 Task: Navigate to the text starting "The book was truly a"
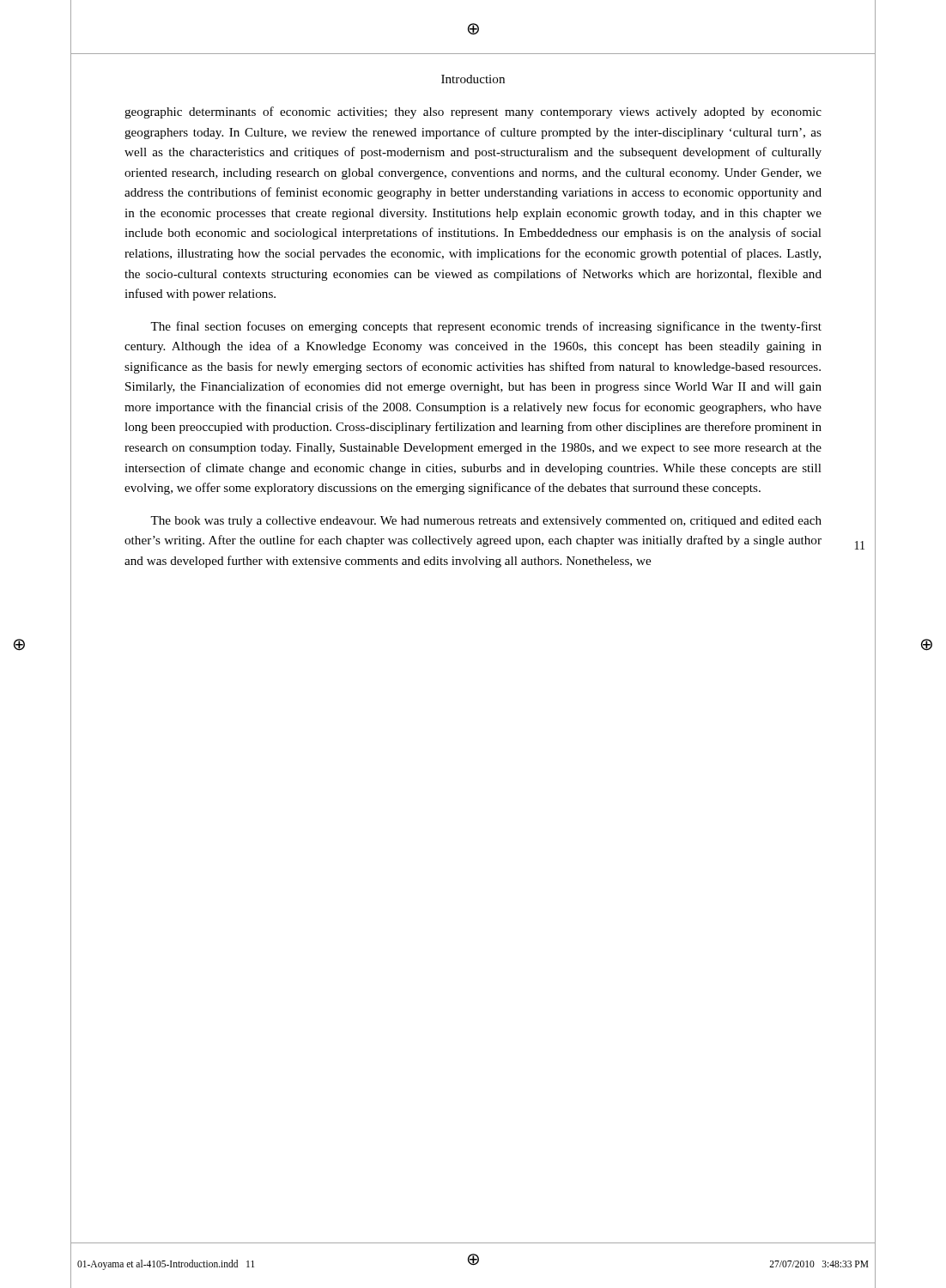click(473, 540)
